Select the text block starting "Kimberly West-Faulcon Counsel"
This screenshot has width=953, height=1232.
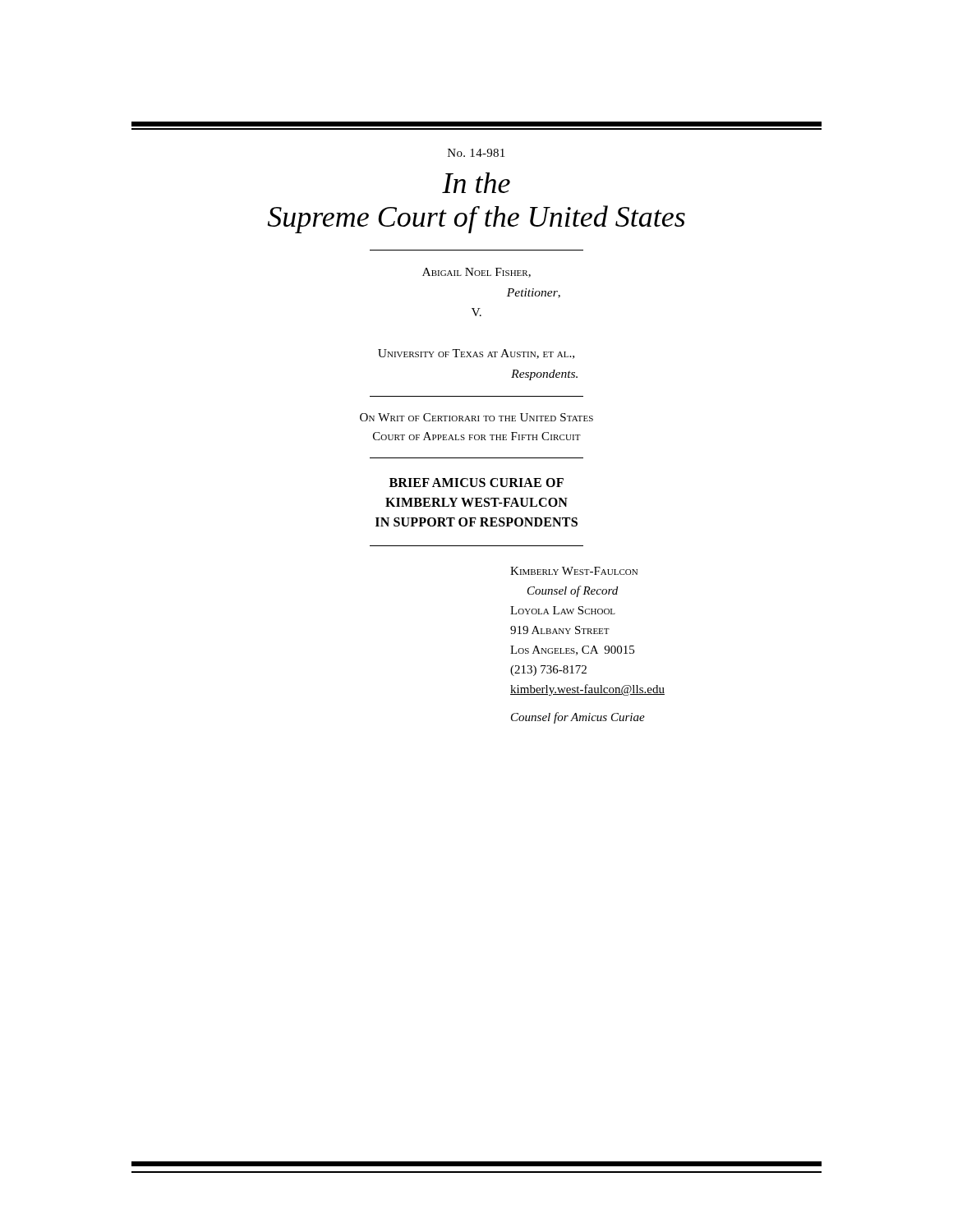587,646
